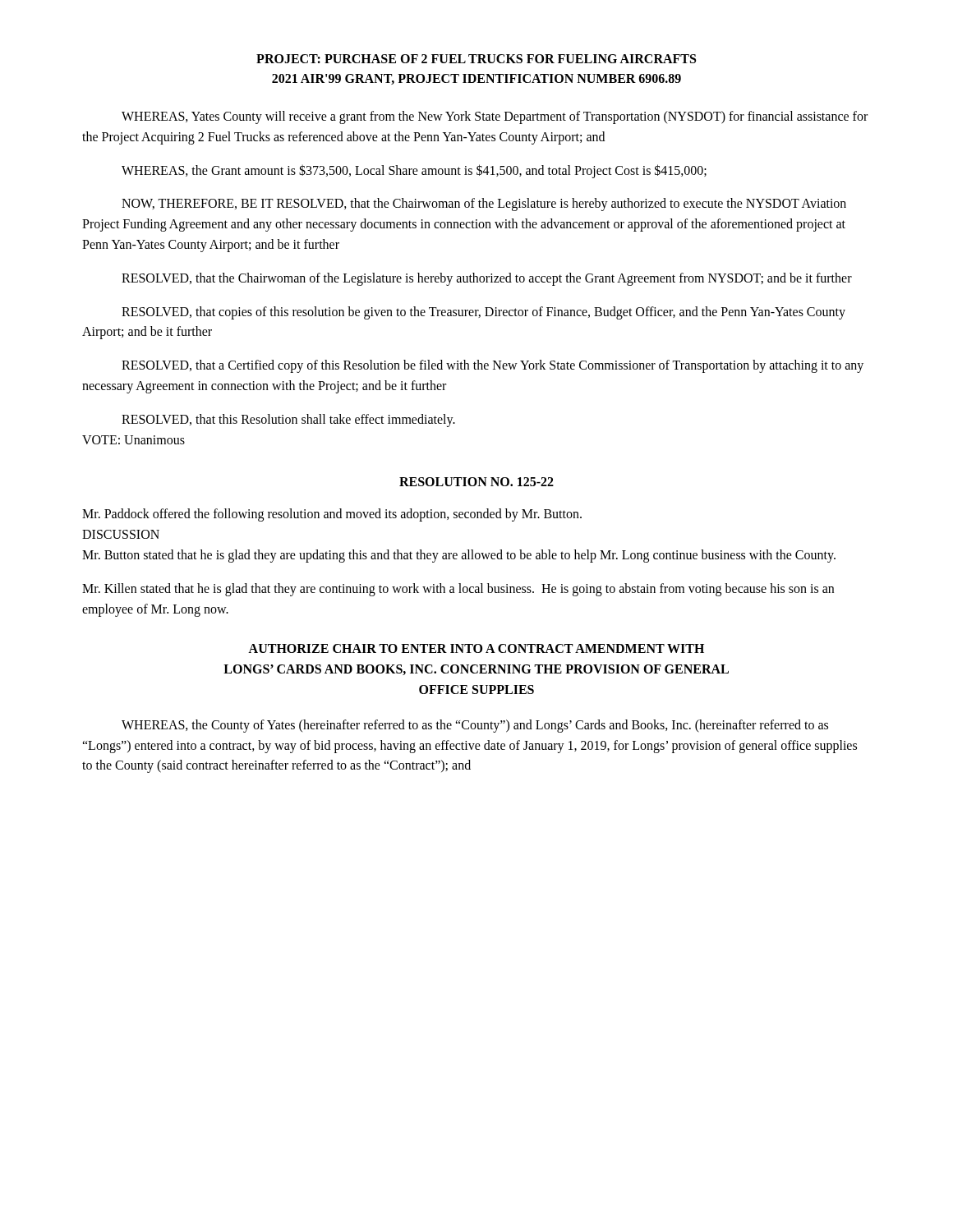The height and width of the screenshot is (1232, 953).
Task: Find the passage starting "PROJECT: PURCHASE OF 2 FUEL"
Action: click(476, 69)
